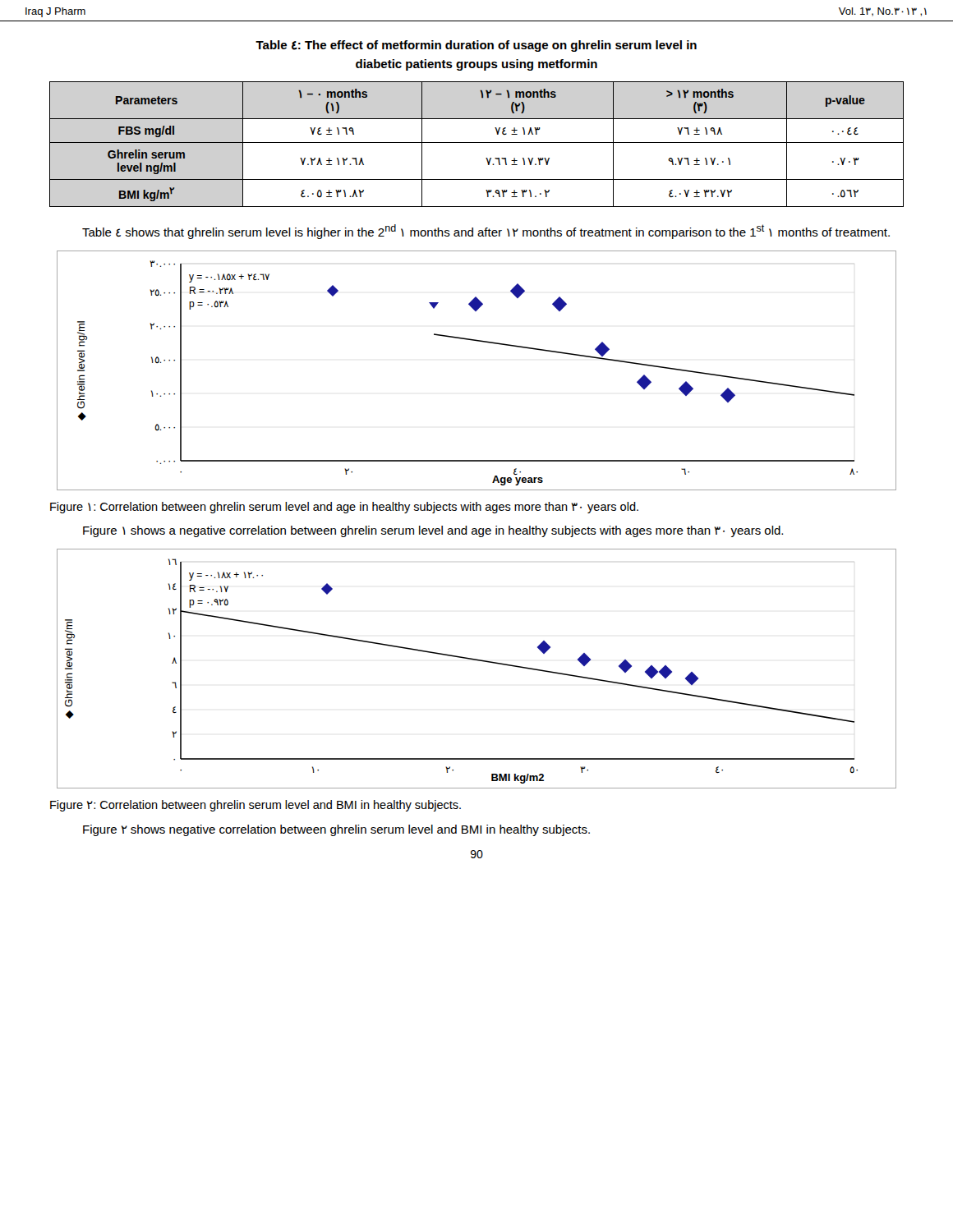Select the passage starting "Figure ٢ shows negative correlation"
Viewport: 953px width, 1232px height.
[x=337, y=829]
